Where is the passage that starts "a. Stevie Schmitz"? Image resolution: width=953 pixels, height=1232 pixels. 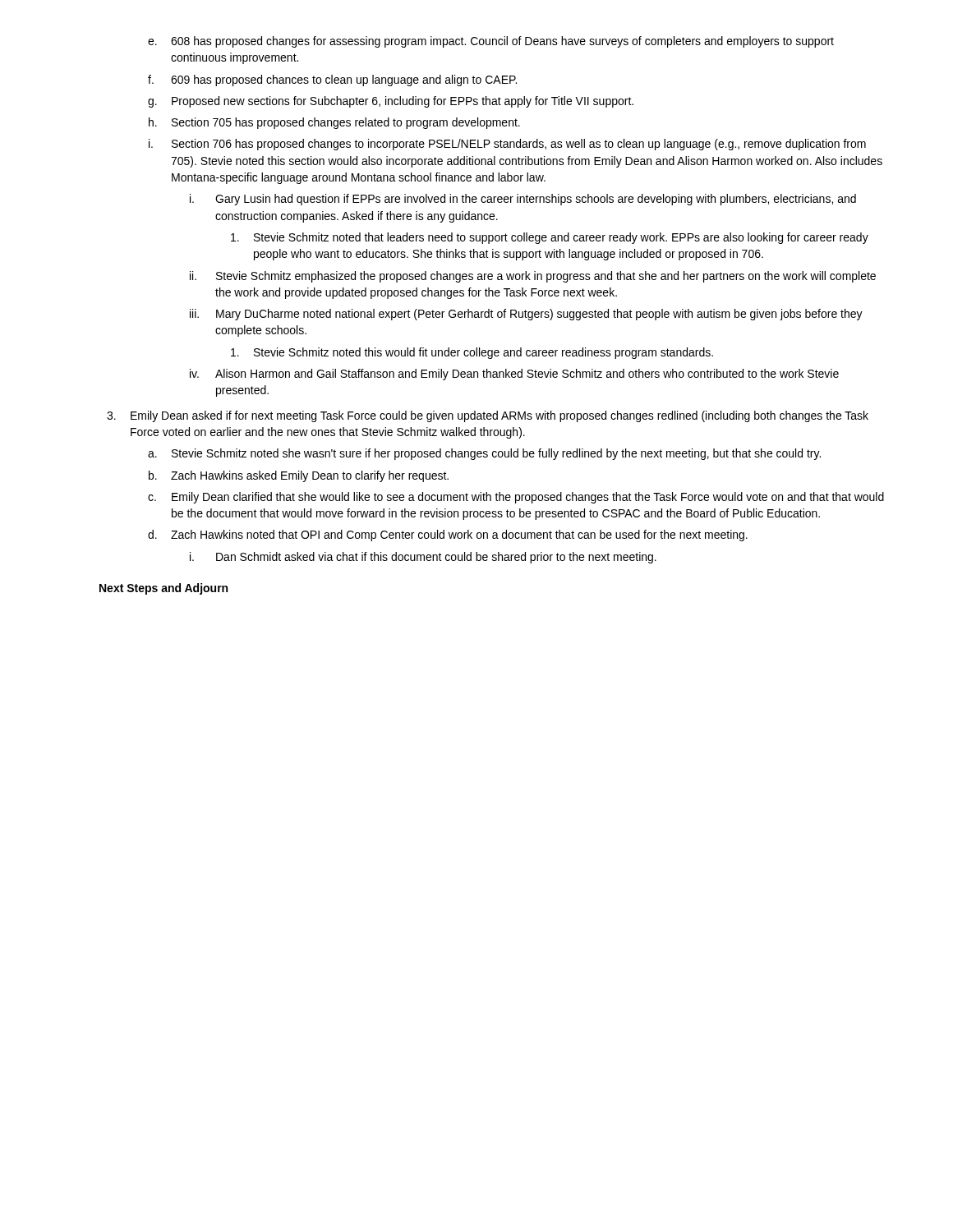tap(485, 454)
